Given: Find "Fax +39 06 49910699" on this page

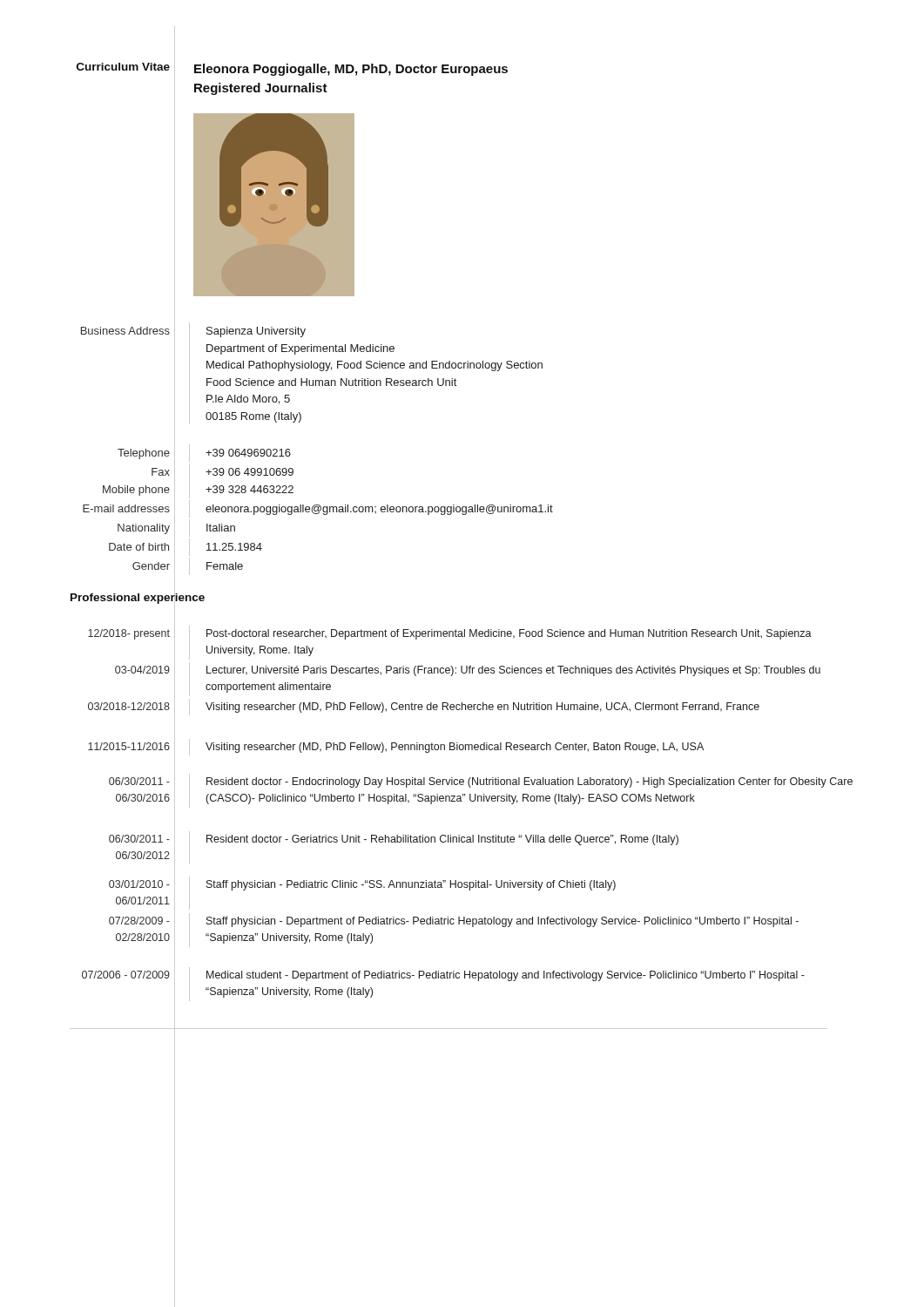Looking at the screenshot, I should (x=223, y=472).
